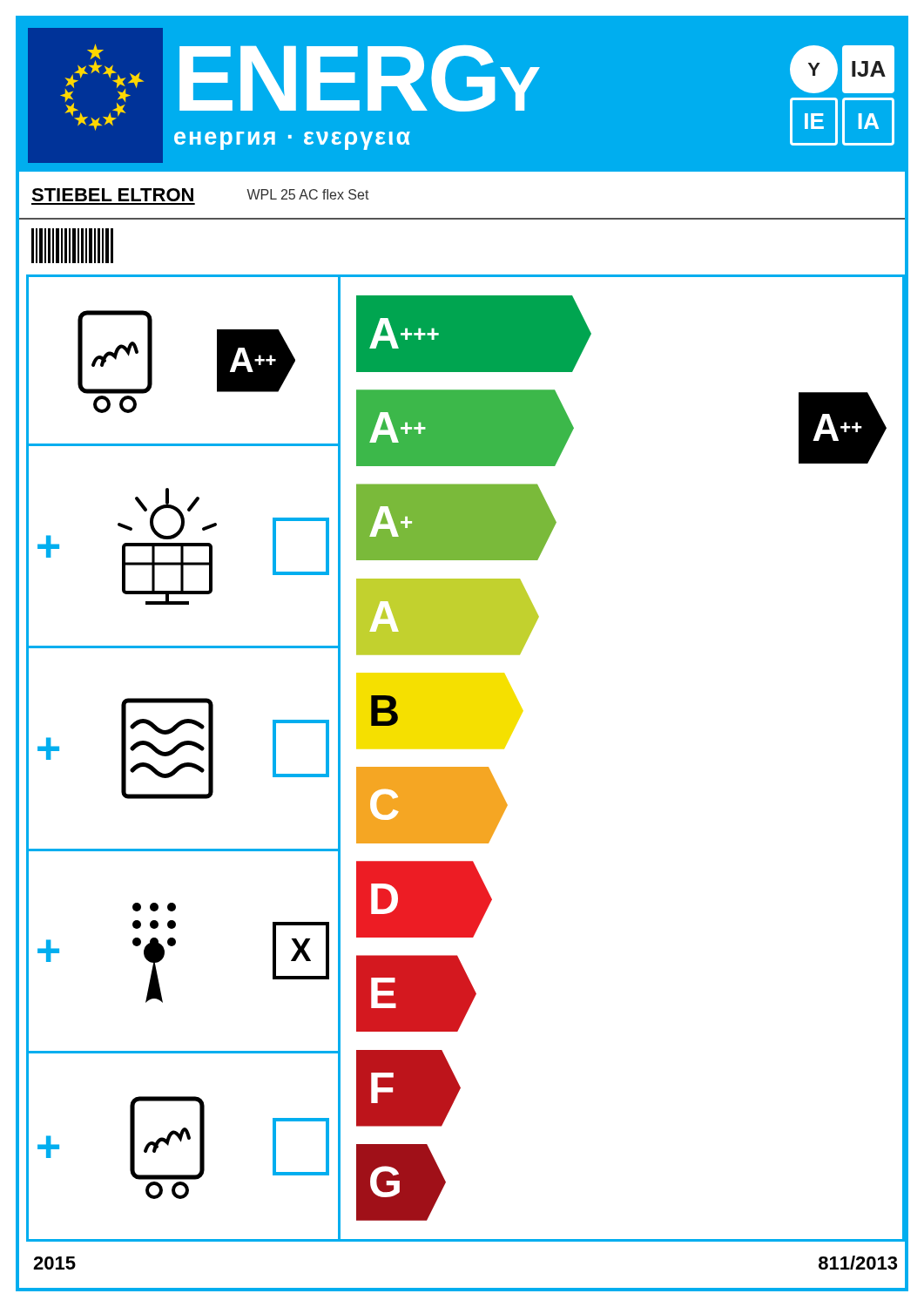Point to the passage starting "STIEBEL ELTRON WPL 25 AC flex Set"

click(x=200, y=195)
